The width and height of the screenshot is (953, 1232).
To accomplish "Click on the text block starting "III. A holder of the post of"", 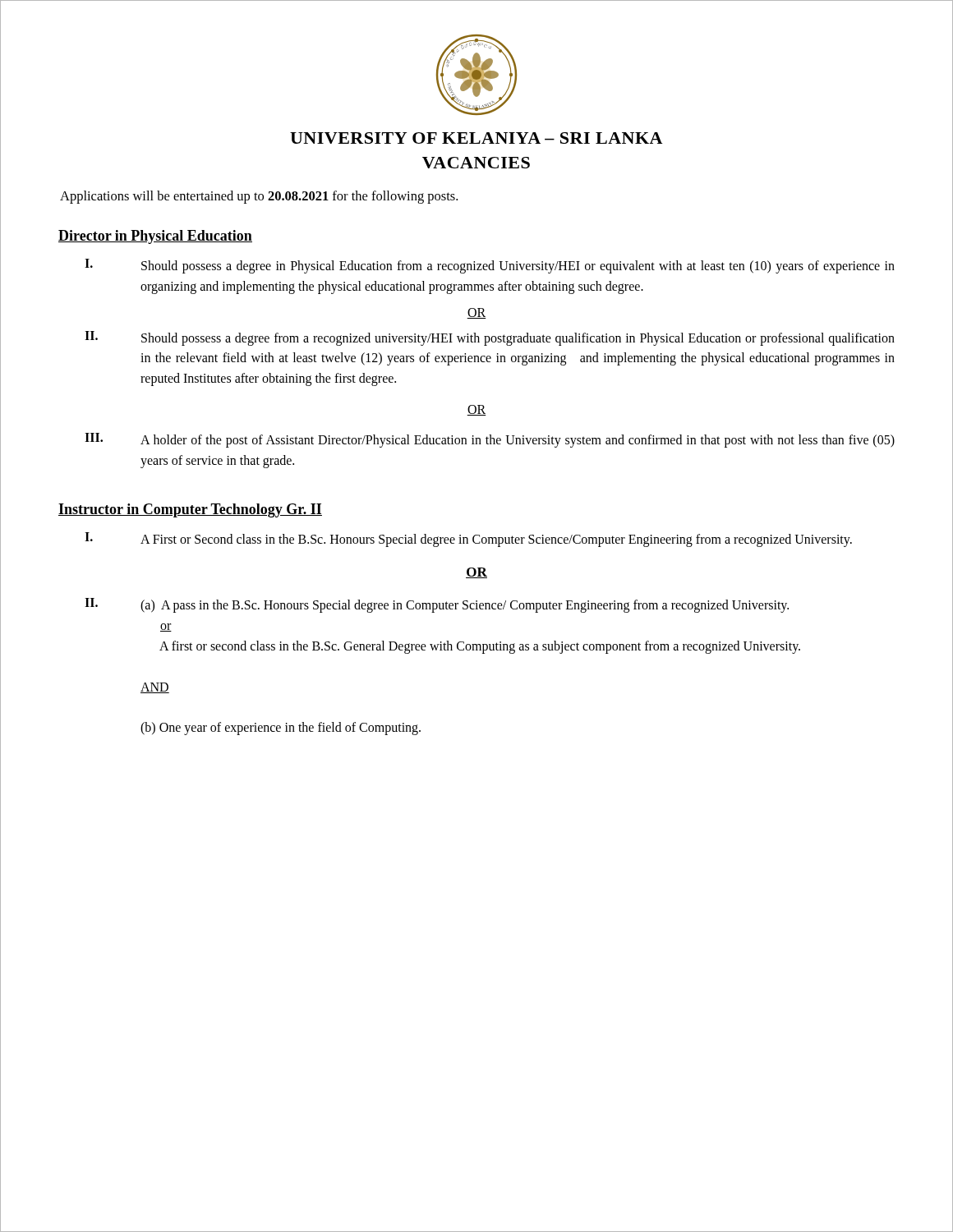I will point(476,451).
